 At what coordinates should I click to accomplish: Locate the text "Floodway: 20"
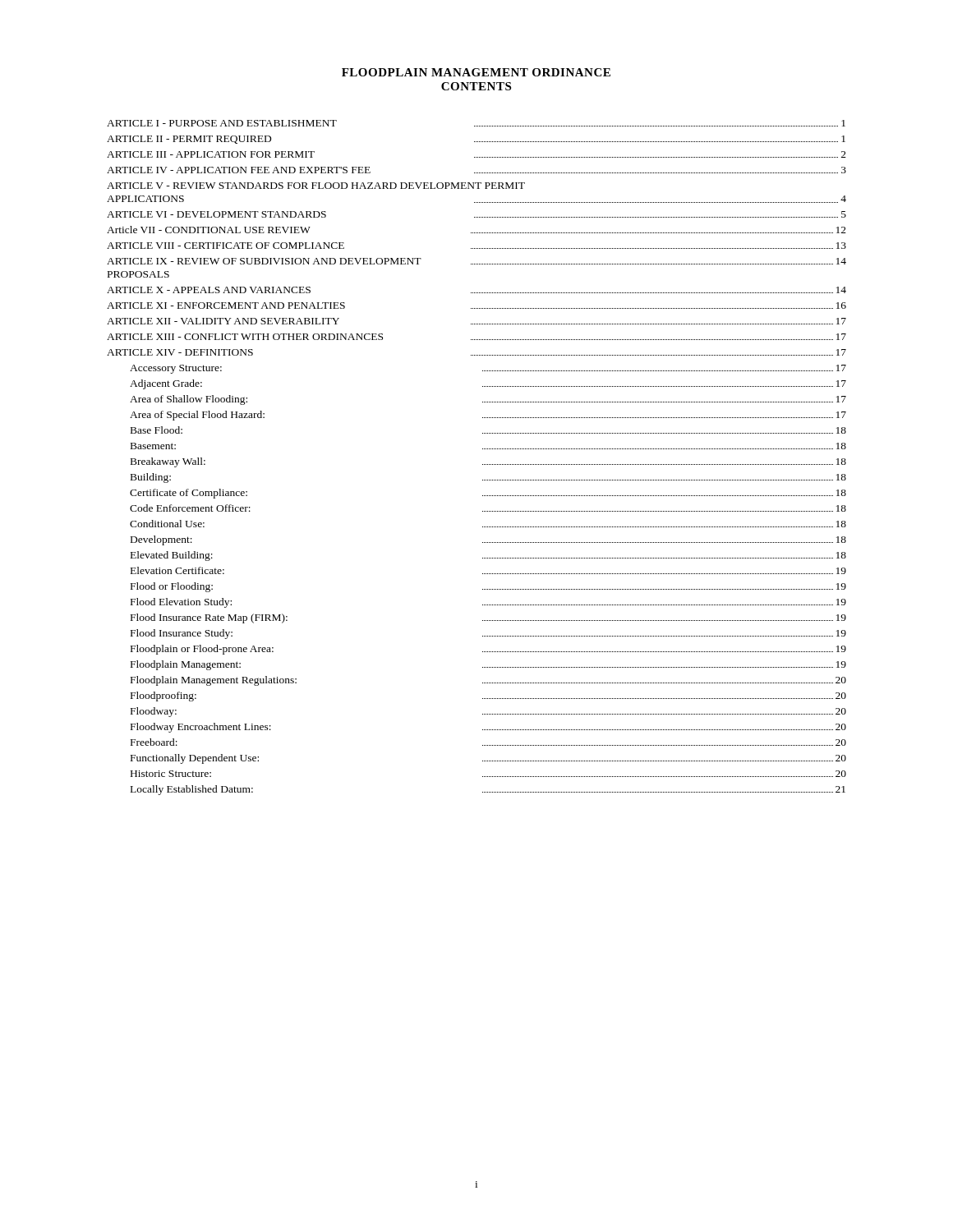coord(488,711)
